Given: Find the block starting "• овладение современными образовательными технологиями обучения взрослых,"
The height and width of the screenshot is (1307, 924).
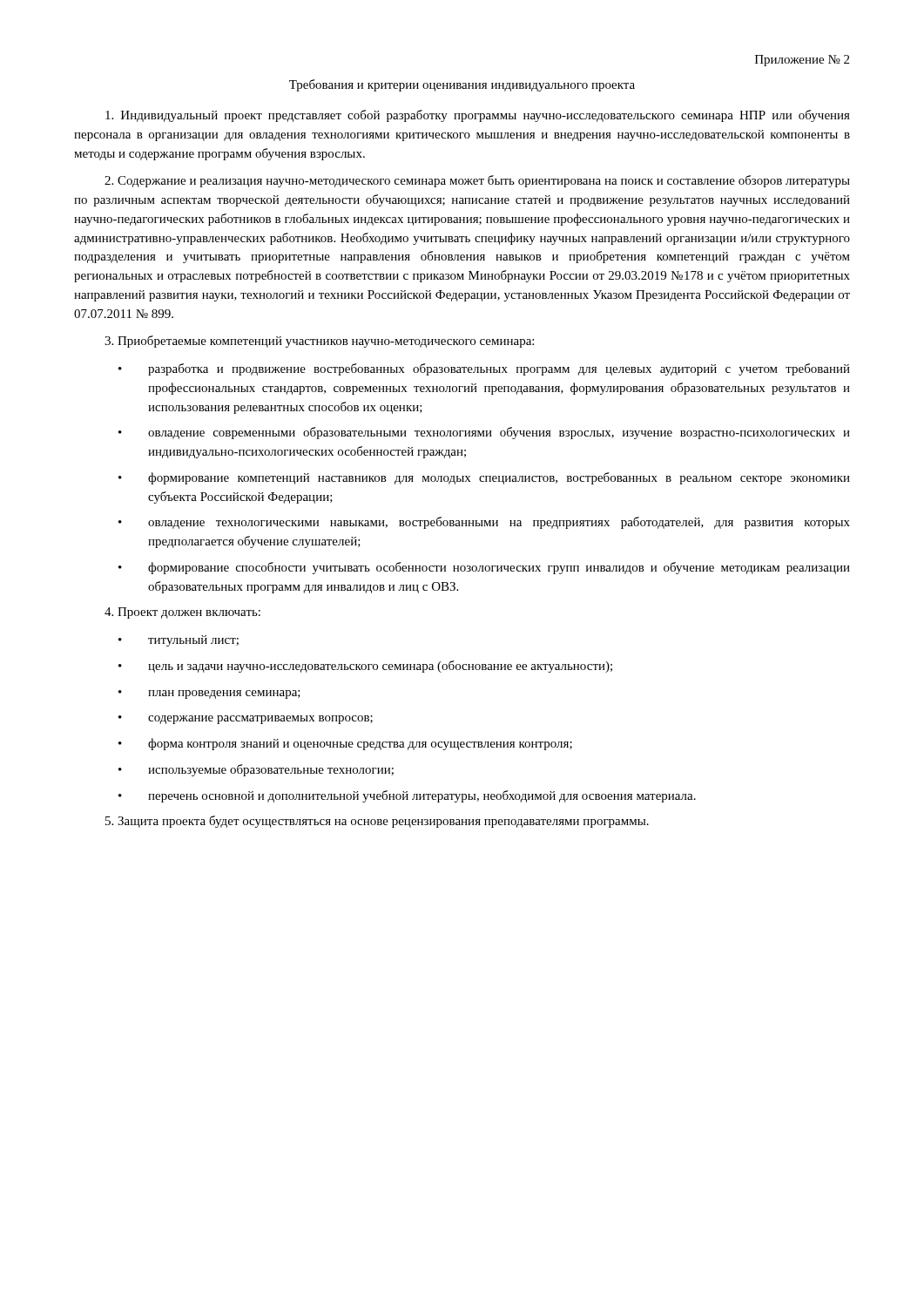Looking at the screenshot, I should 462,443.
